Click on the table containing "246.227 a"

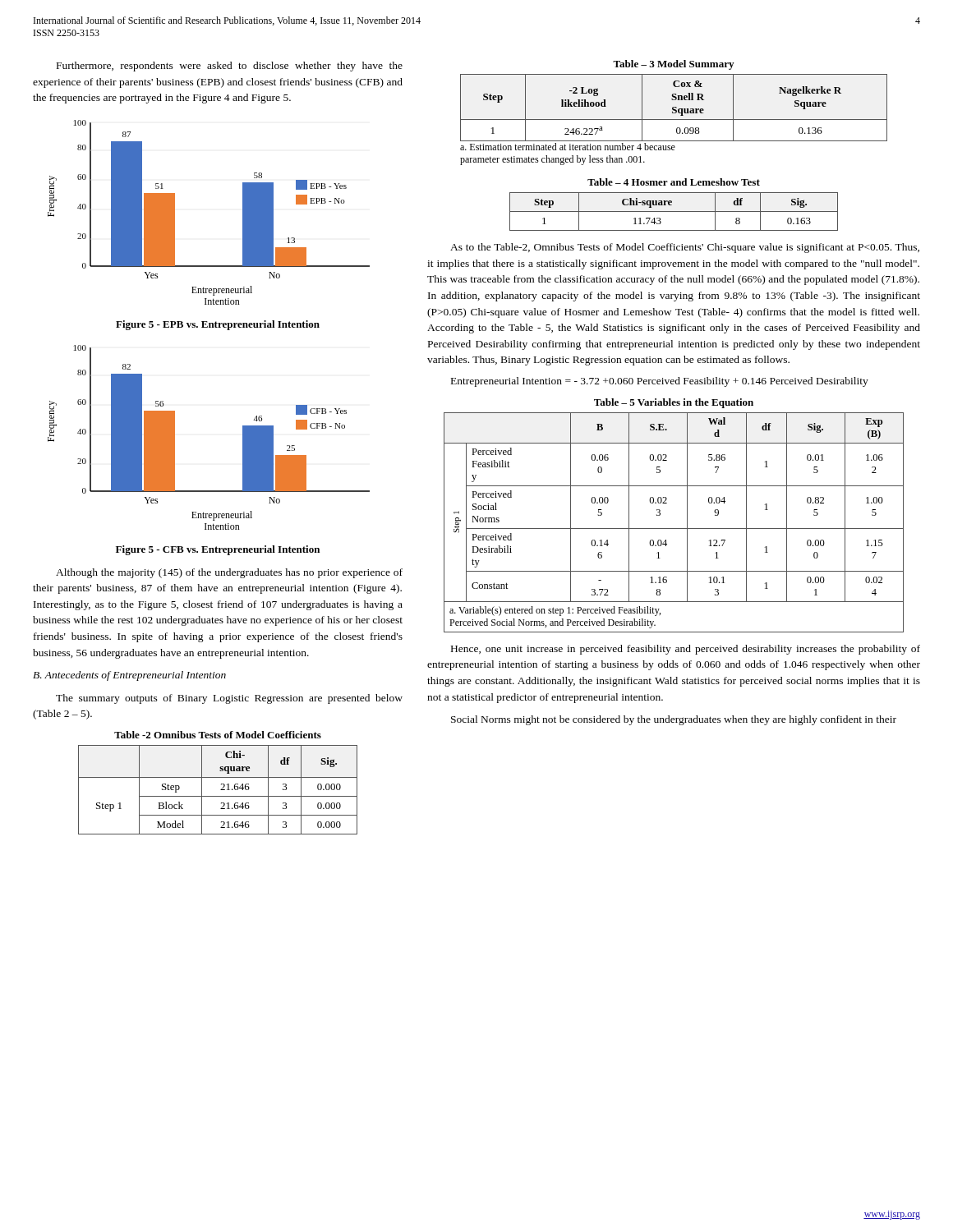(674, 120)
